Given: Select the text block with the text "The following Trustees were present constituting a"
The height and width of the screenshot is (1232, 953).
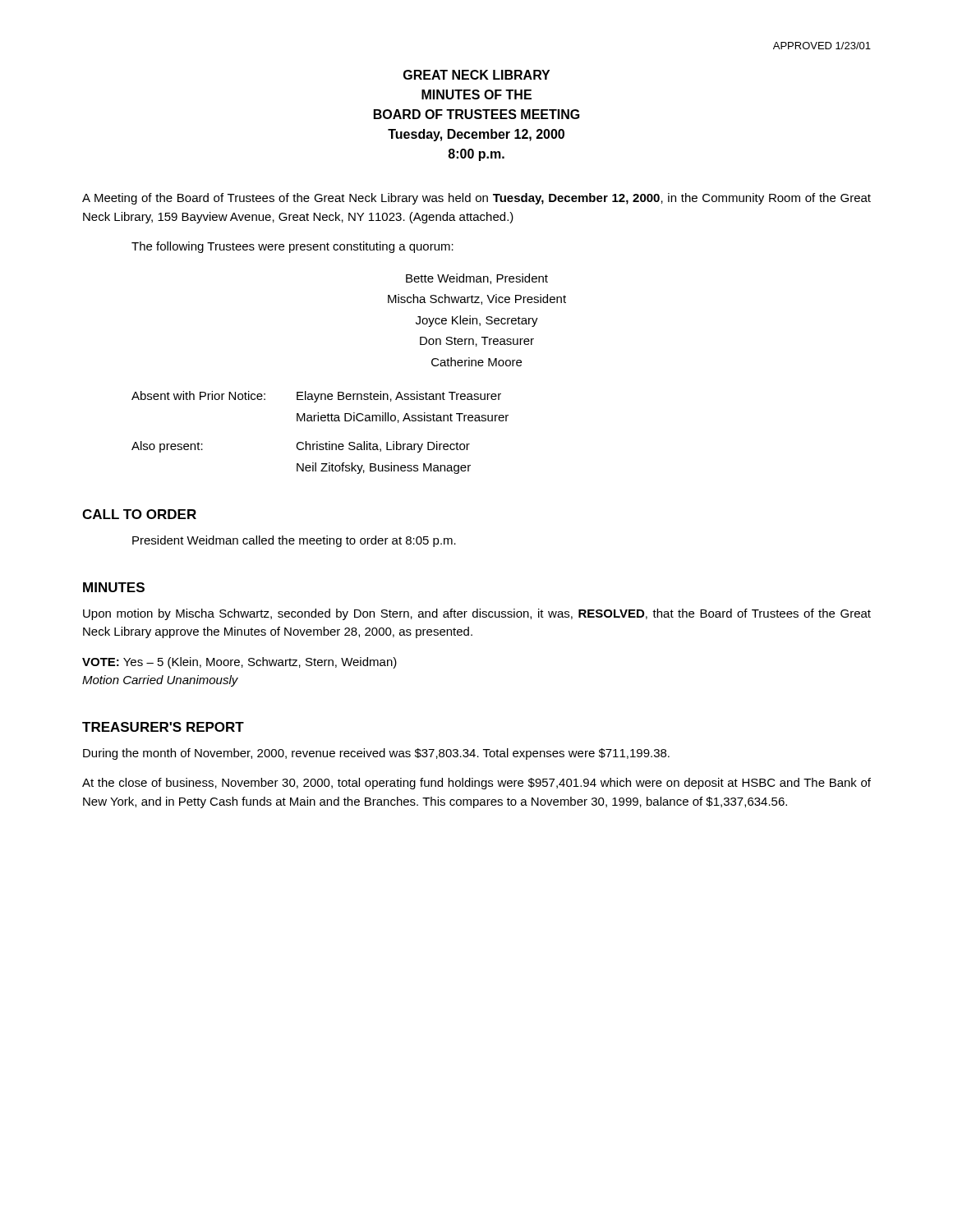Looking at the screenshot, I should pos(293,246).
